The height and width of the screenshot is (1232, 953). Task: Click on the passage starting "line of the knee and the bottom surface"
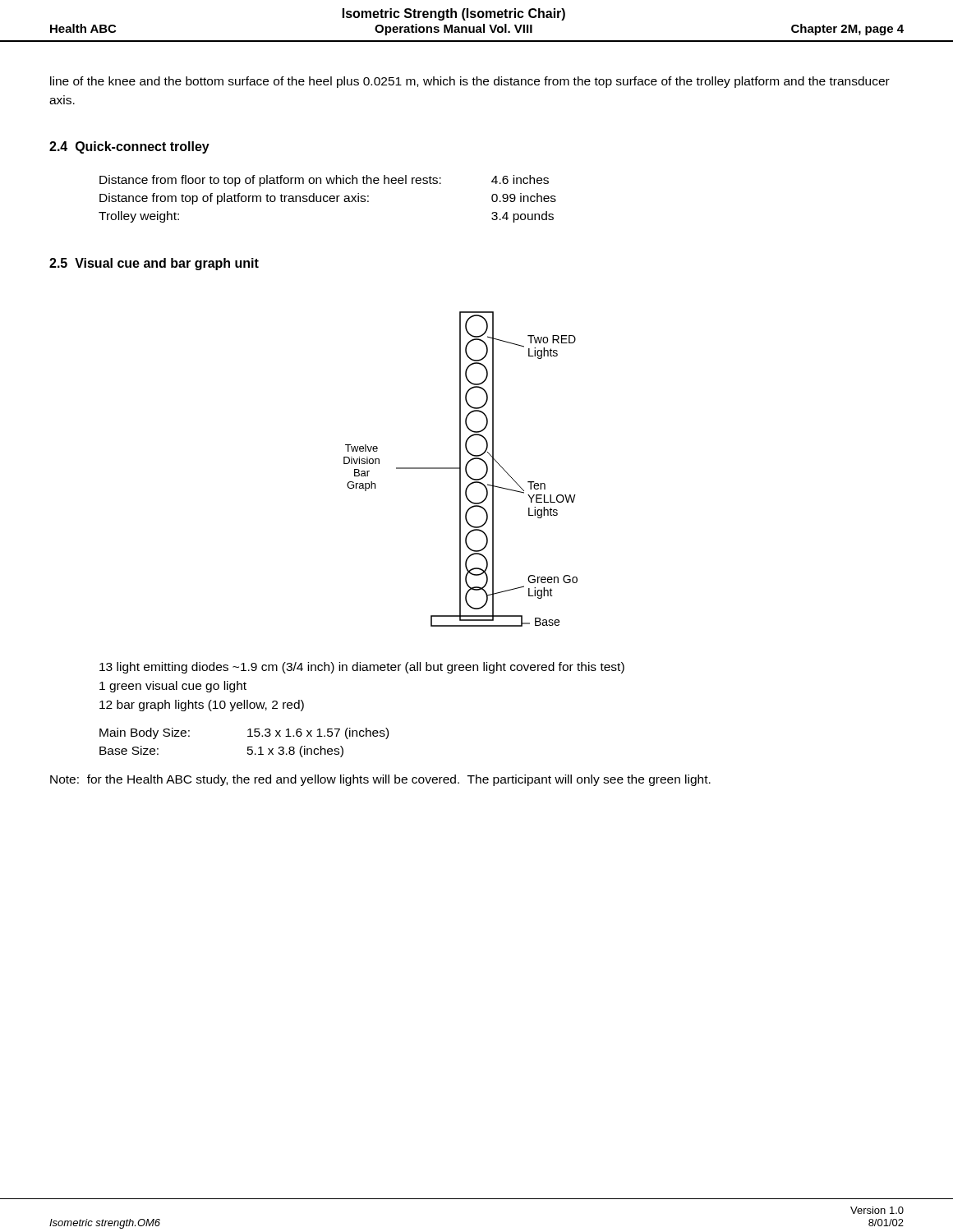469,90
